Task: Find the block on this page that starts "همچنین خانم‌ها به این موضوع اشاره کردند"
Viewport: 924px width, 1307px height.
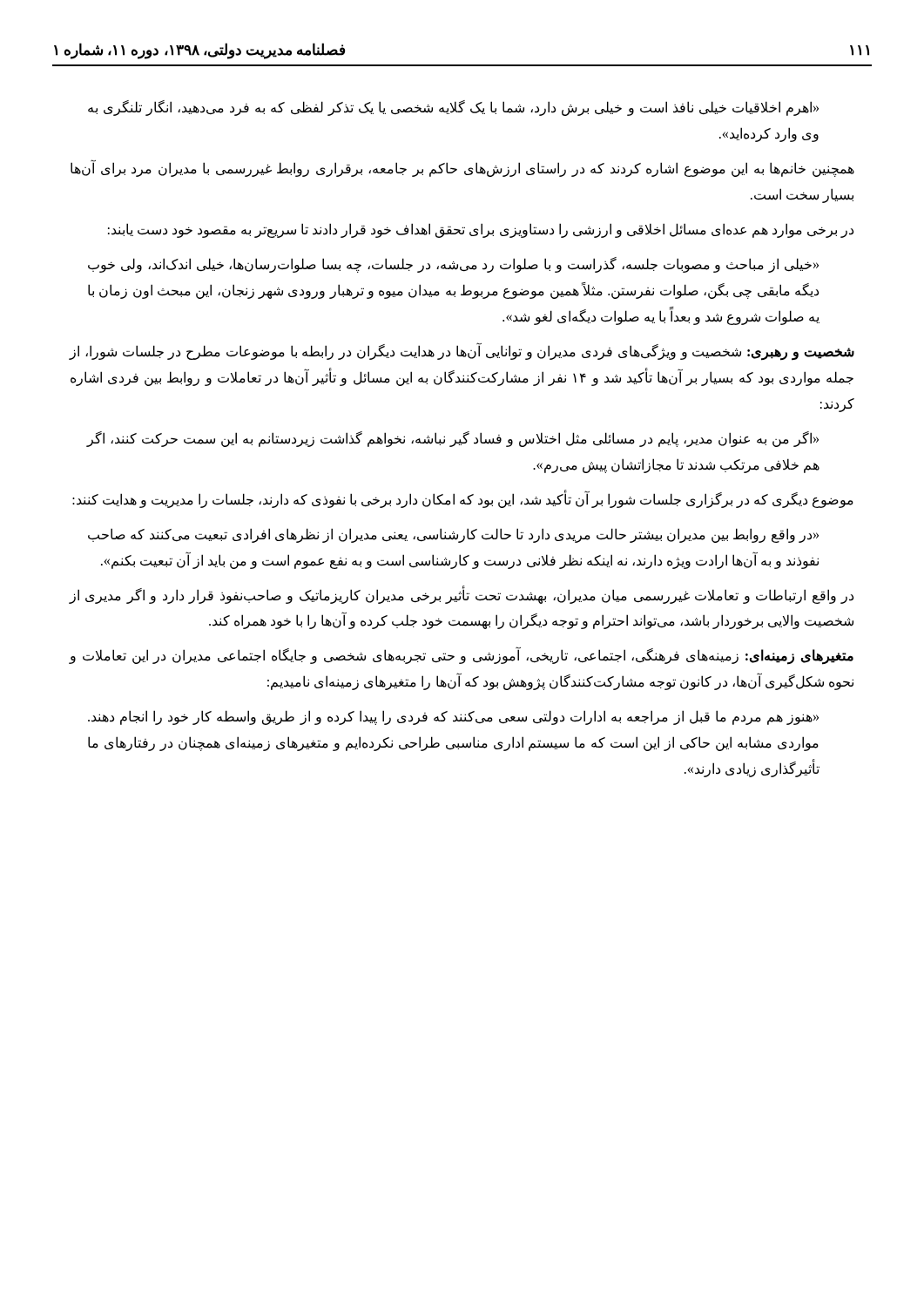Action: (x=462, y=182)
